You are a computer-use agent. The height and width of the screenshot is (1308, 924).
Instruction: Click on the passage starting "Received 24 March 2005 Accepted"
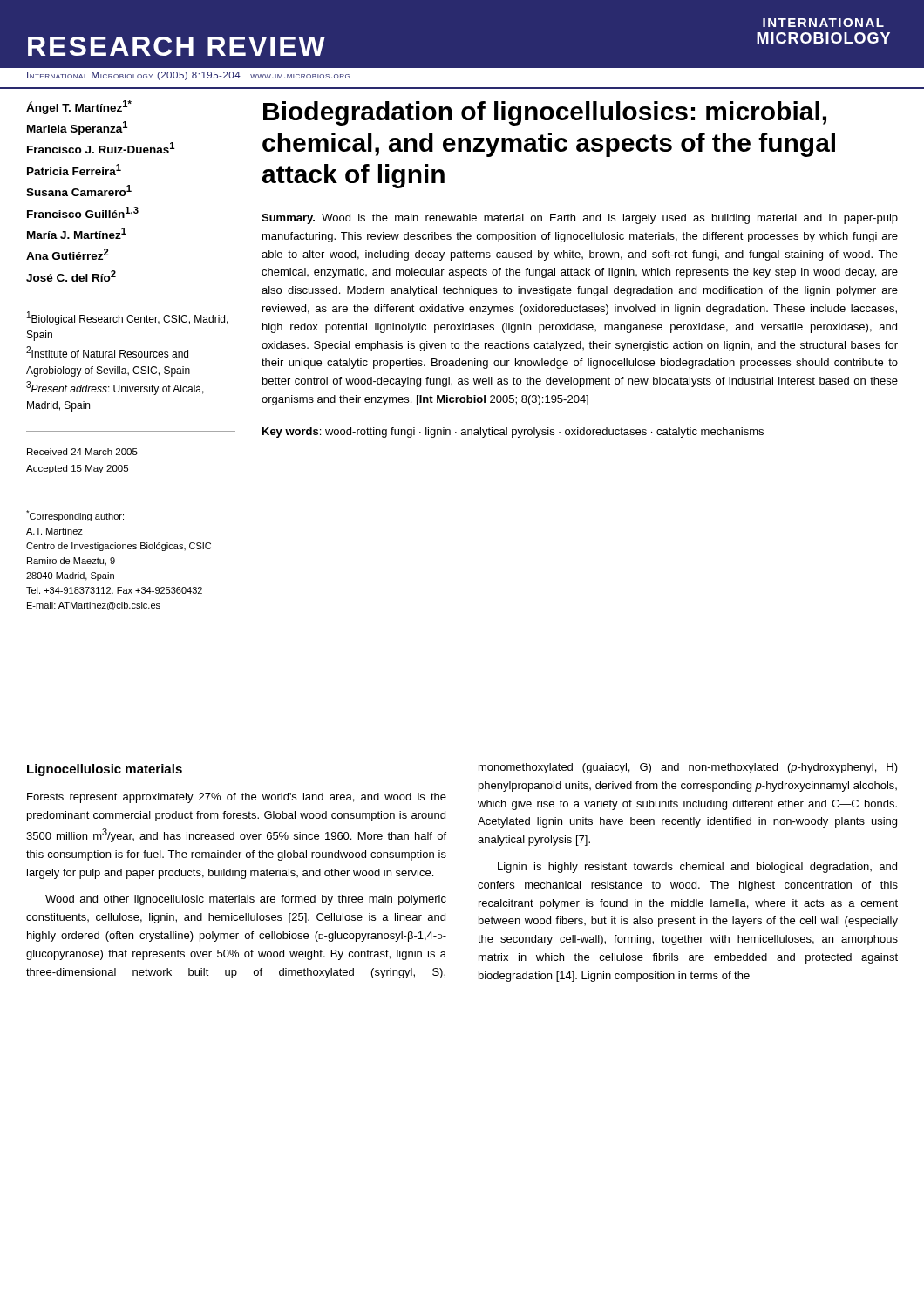(82, 460)
